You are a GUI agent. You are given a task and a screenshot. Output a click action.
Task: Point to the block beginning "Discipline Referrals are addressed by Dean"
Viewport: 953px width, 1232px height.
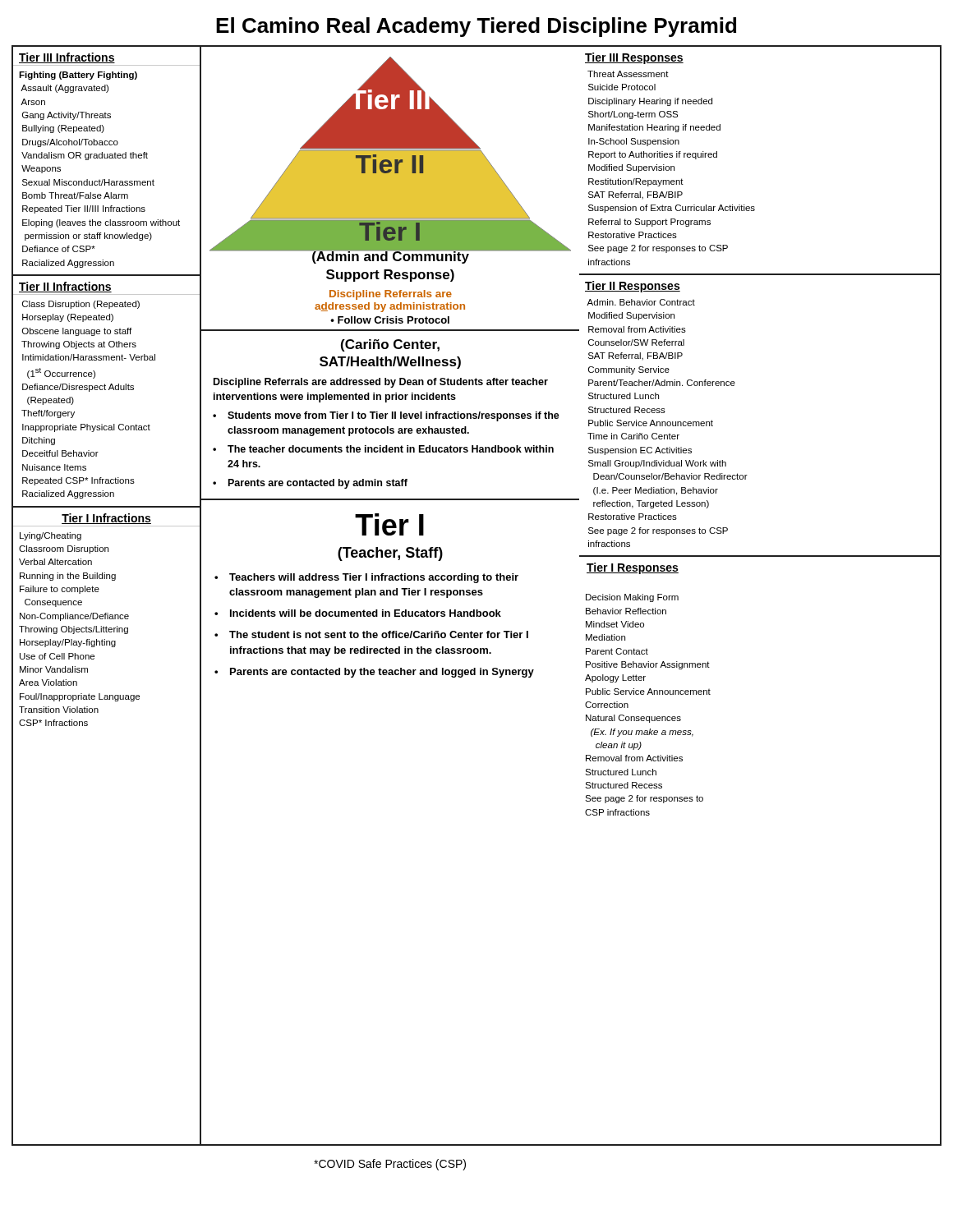coord(380,389)
